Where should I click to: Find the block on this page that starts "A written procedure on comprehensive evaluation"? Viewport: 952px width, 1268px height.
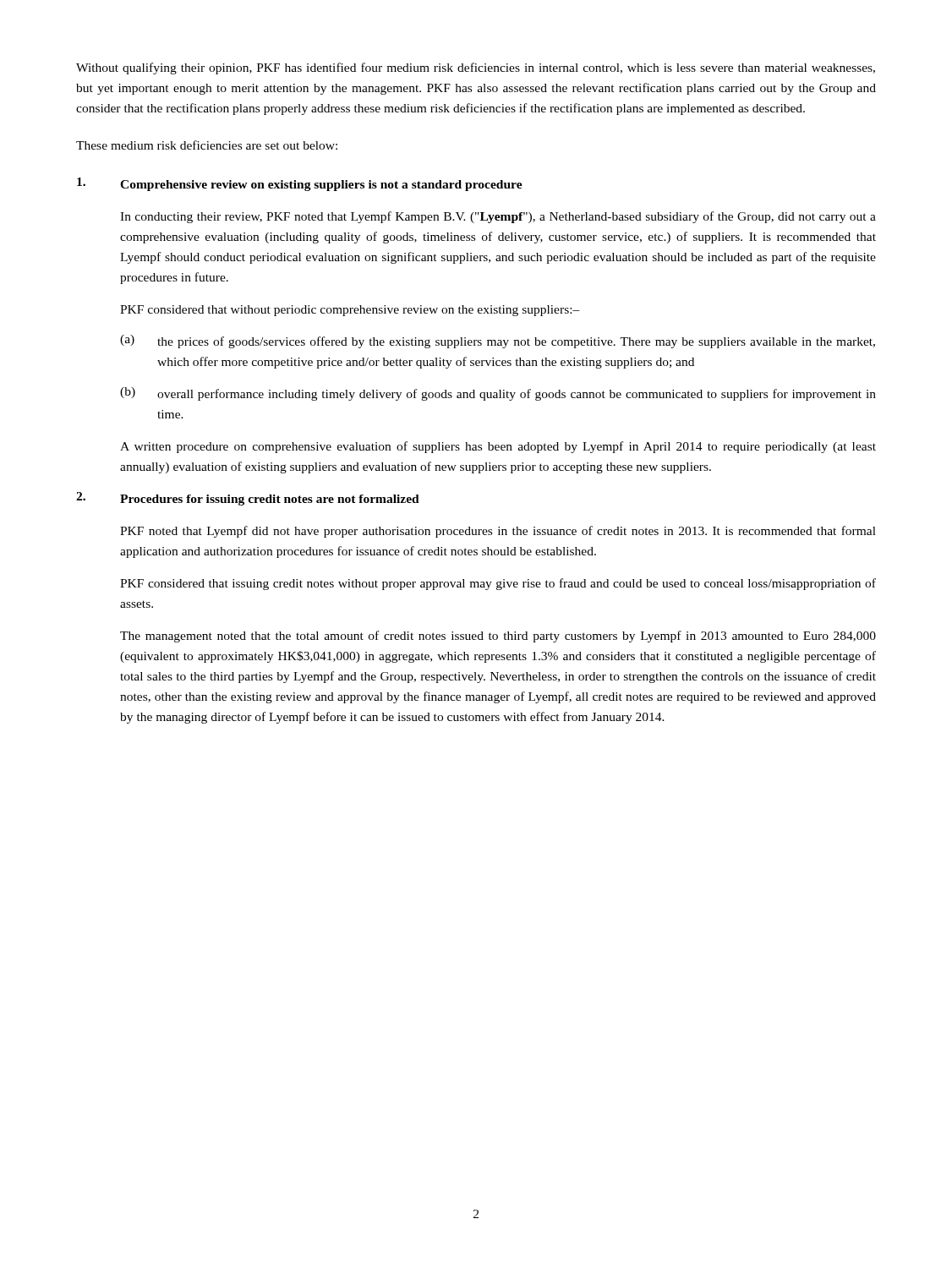coord(498,457)
